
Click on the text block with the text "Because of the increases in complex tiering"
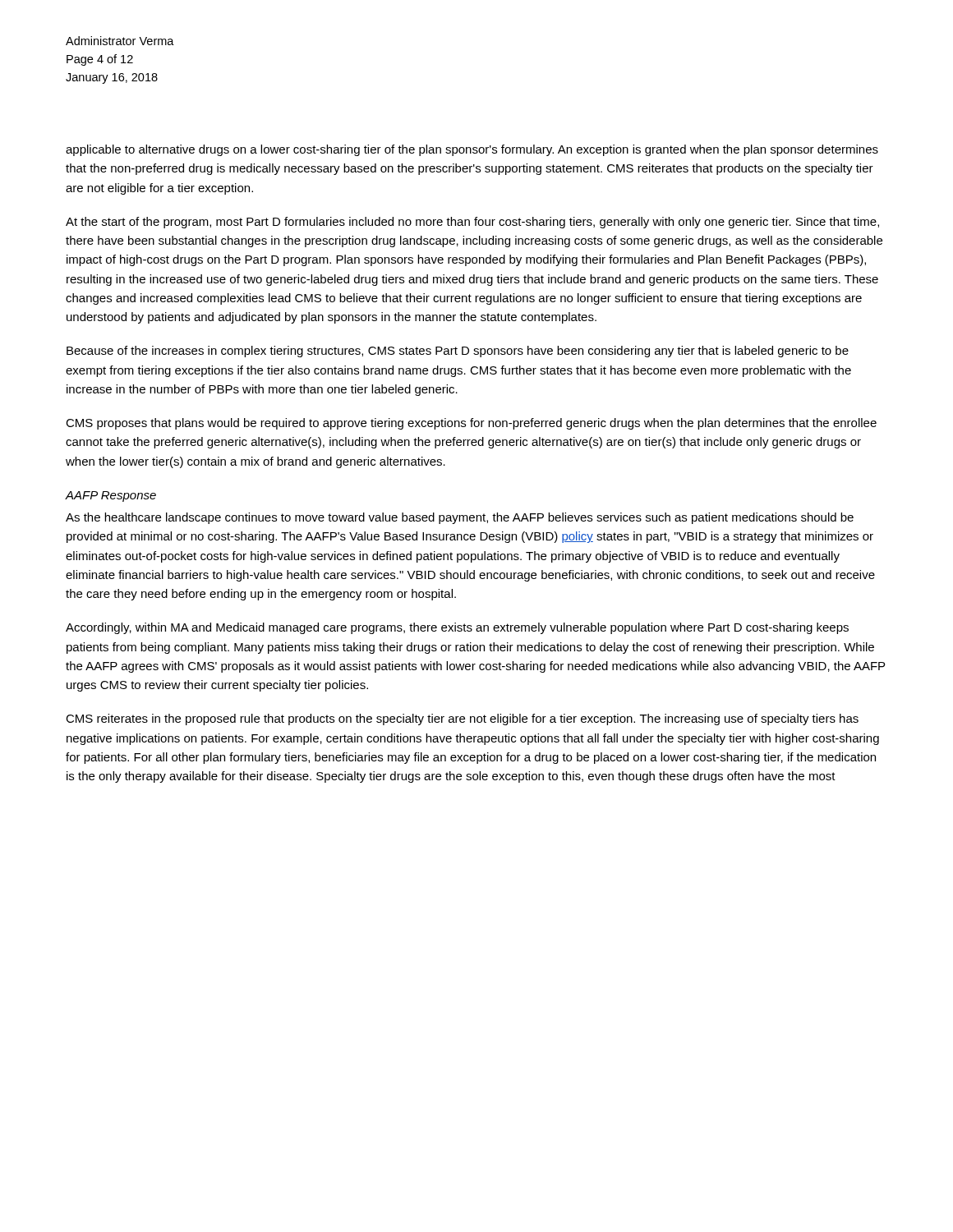click(459, 370)
